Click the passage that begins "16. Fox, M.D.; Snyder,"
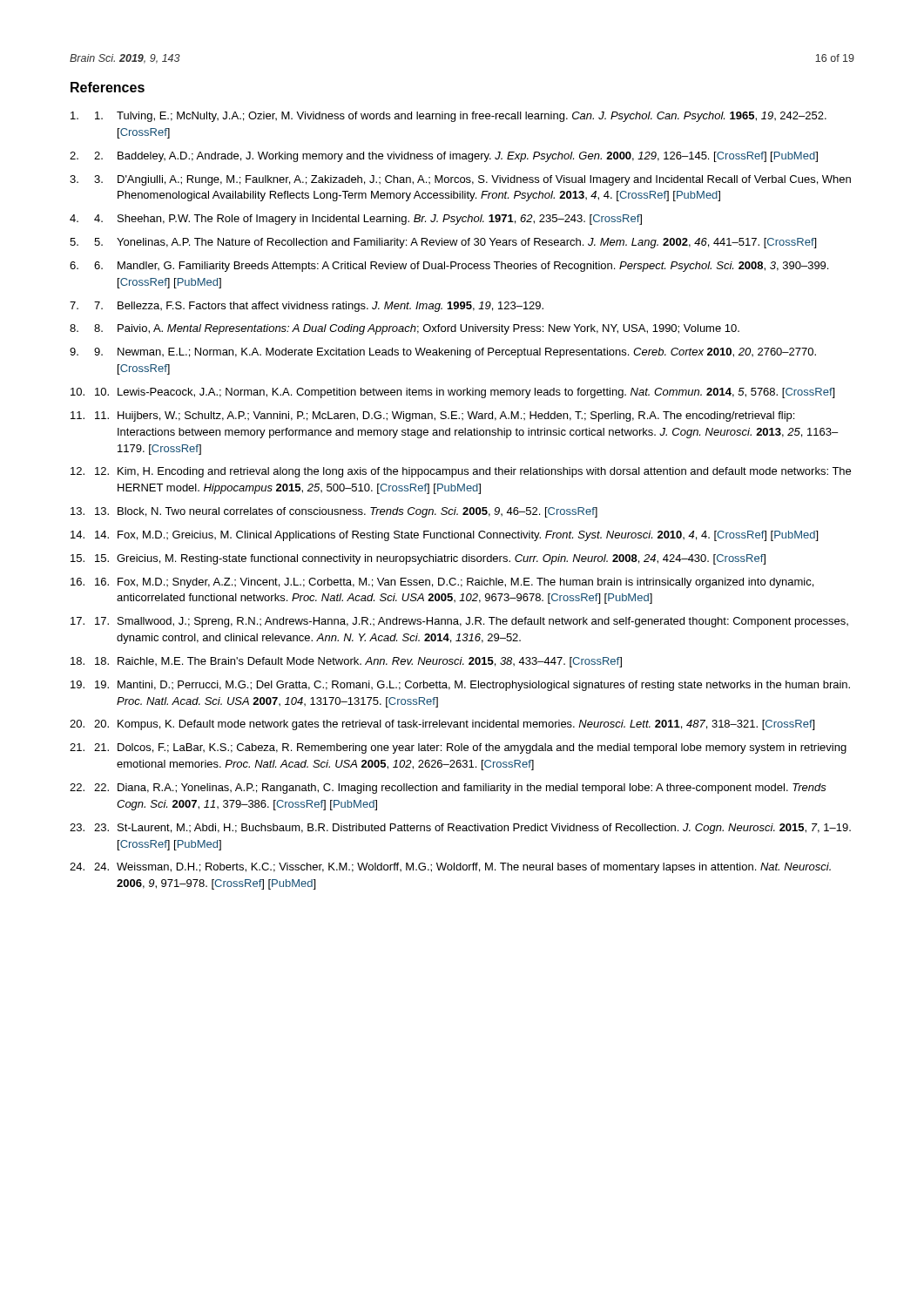This screenshot has width=924, height=1307. pos(474,590)
